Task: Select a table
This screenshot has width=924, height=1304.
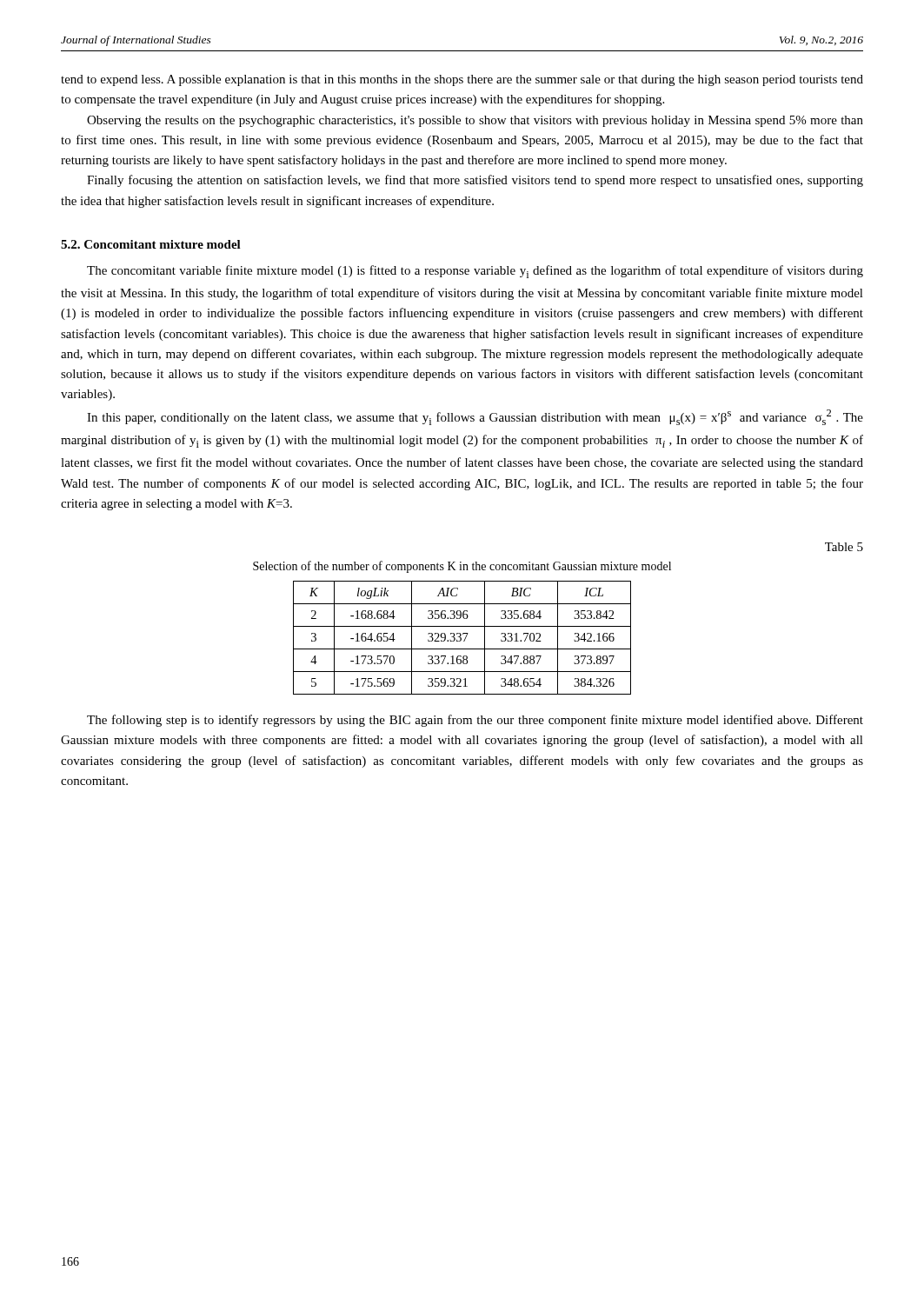Action: click(462, 638)
